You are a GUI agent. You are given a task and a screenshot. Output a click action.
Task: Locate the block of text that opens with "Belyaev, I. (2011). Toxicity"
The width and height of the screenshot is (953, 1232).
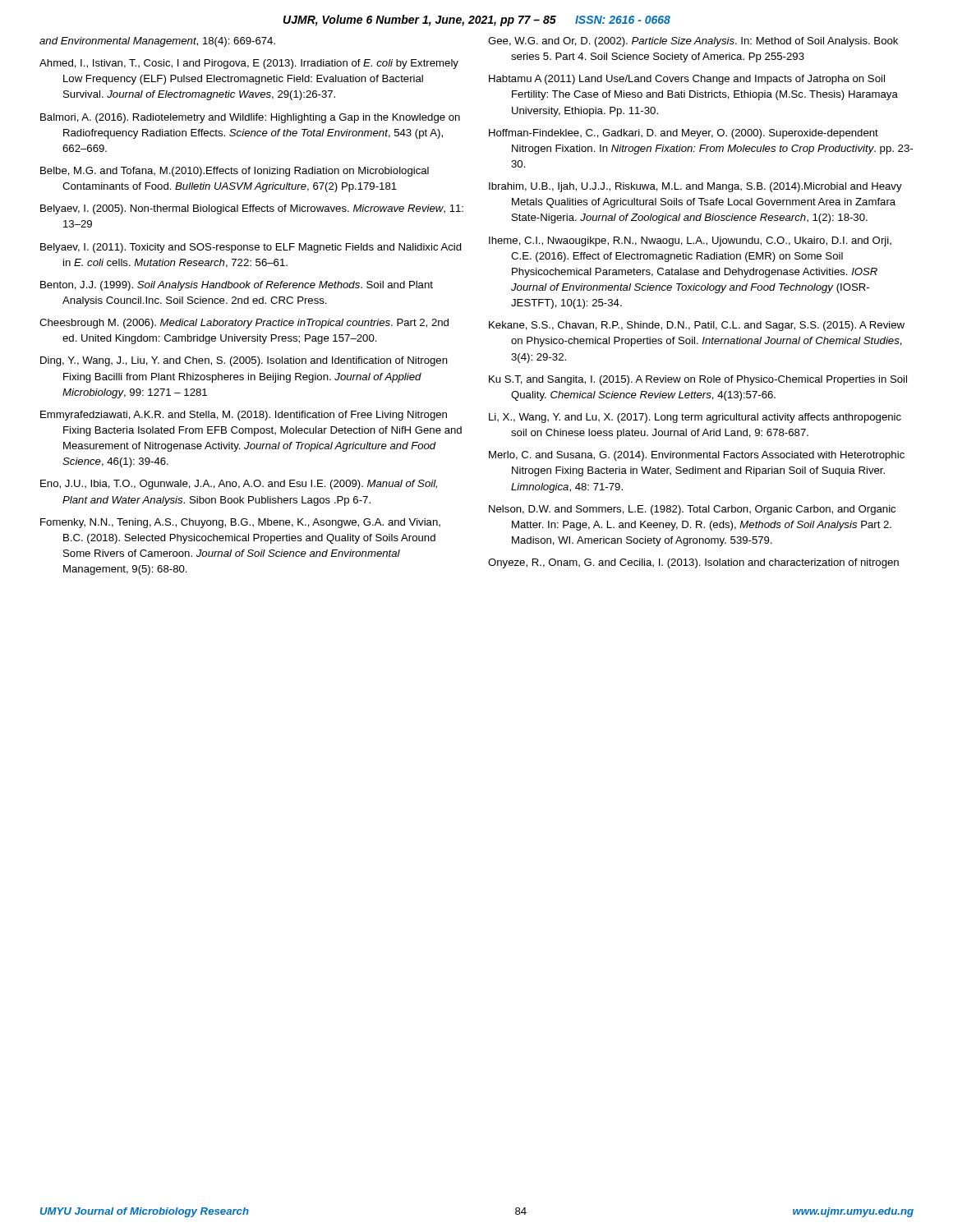pos(252,254)
